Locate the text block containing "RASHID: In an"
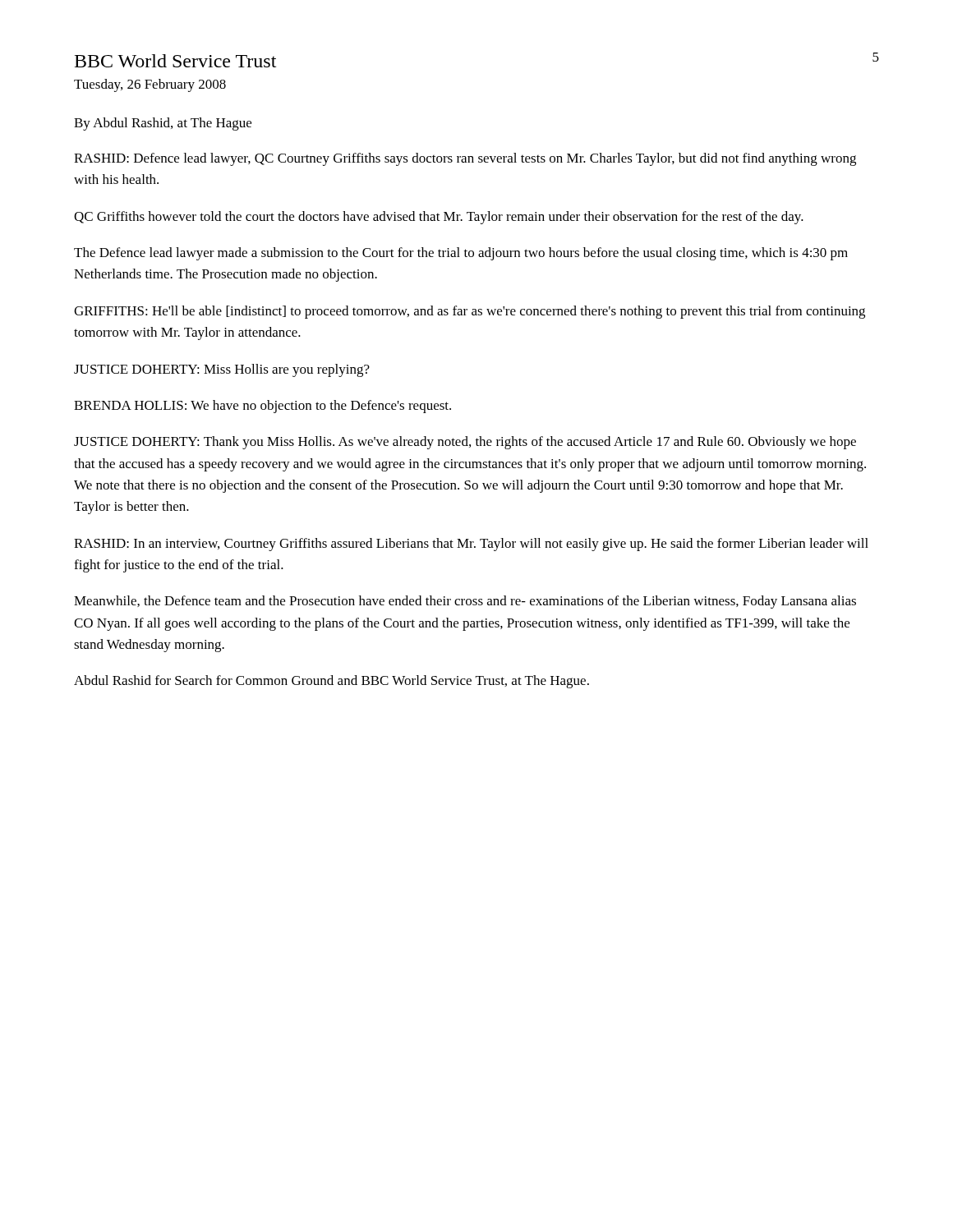This screenshot has height=1232, width=953. click(471, 554)
